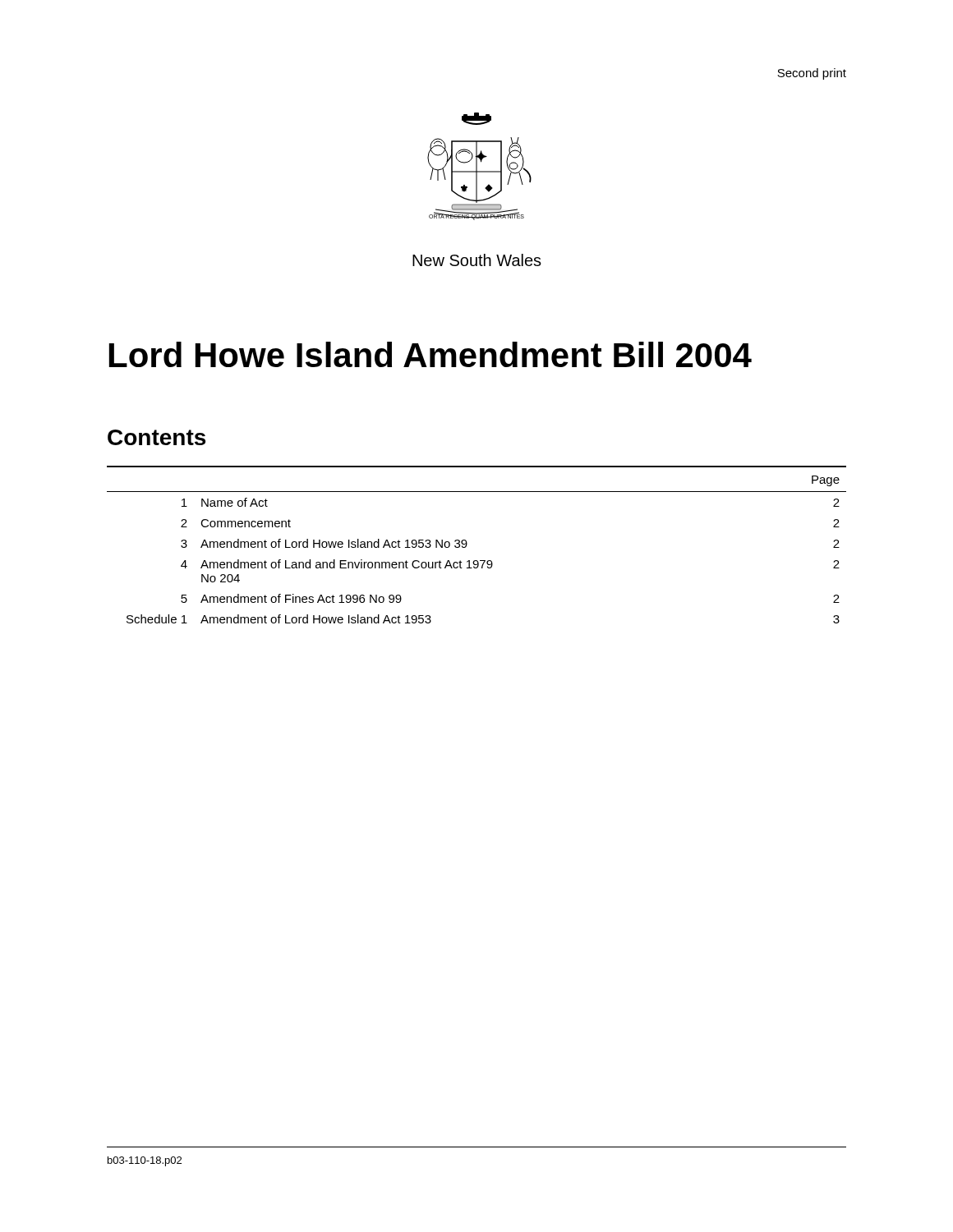Find the table that mentions "Amendment of Lord Howe Island"
The width and height of the screenshot is (953, 1232).
coord(476,547)
